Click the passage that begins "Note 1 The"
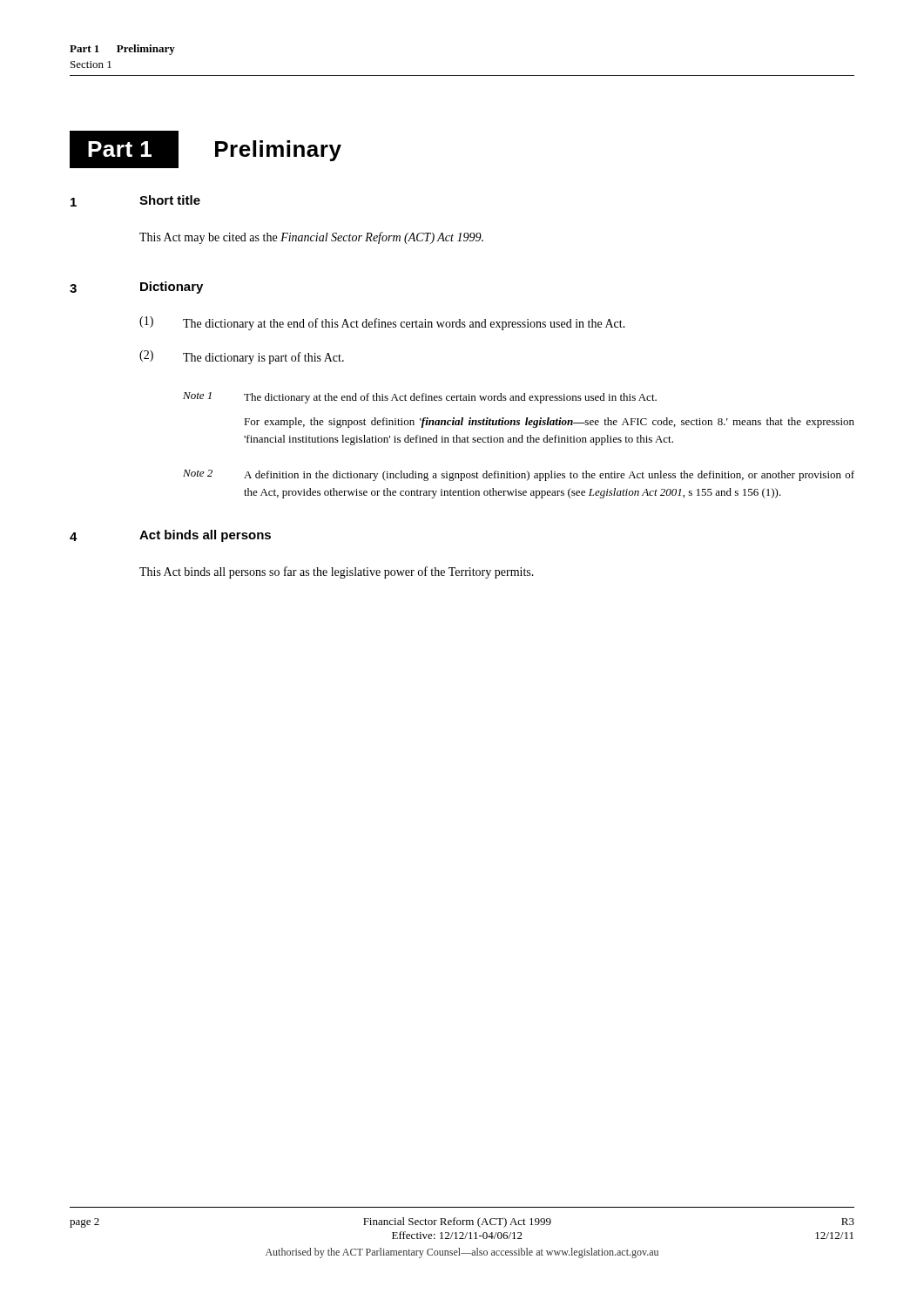Image resolution: width=924 pixels, height=1307 pixels. point(519,419)
